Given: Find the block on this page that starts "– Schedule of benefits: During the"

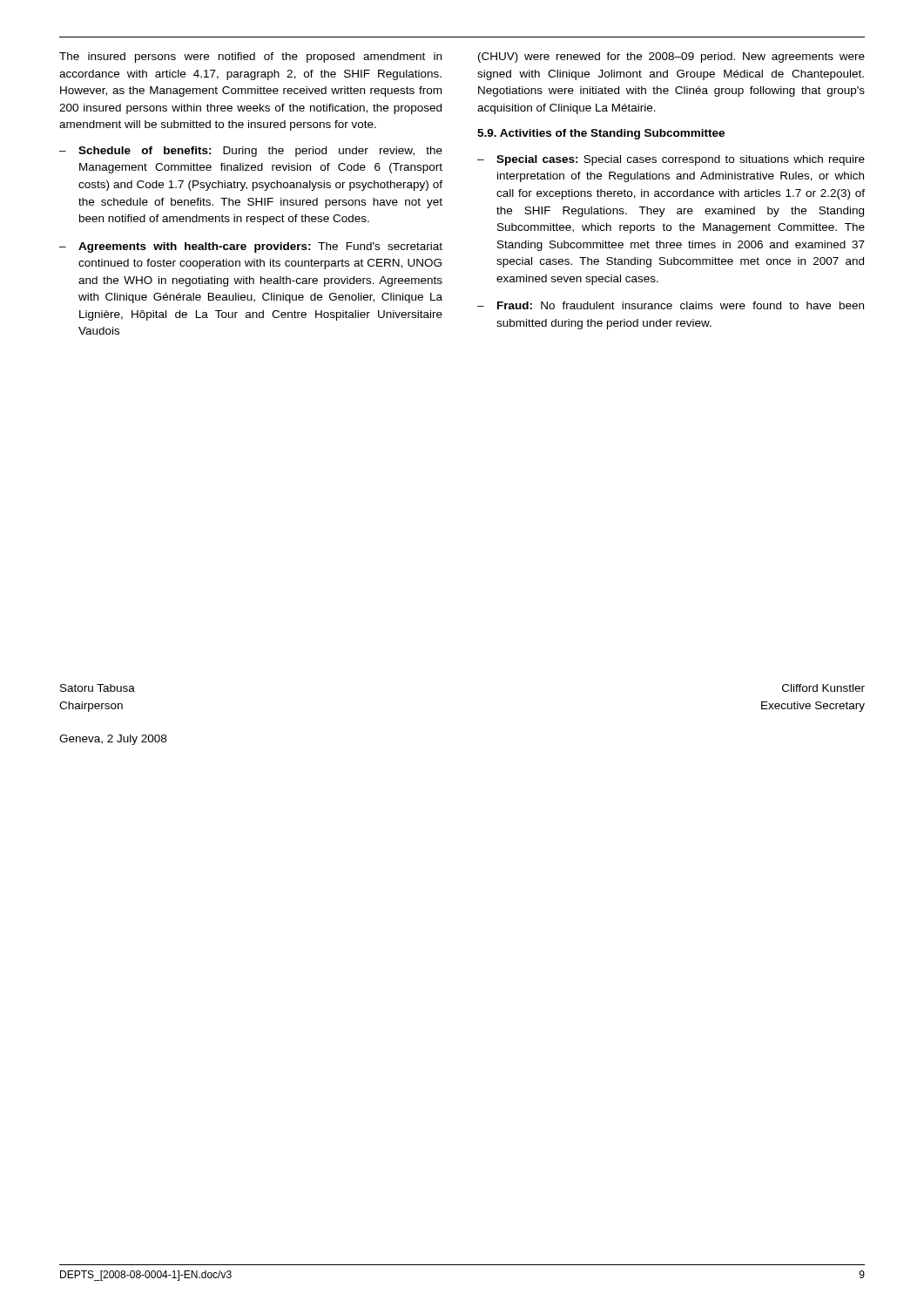Looking at the screenshot, I should coord(251,184).
